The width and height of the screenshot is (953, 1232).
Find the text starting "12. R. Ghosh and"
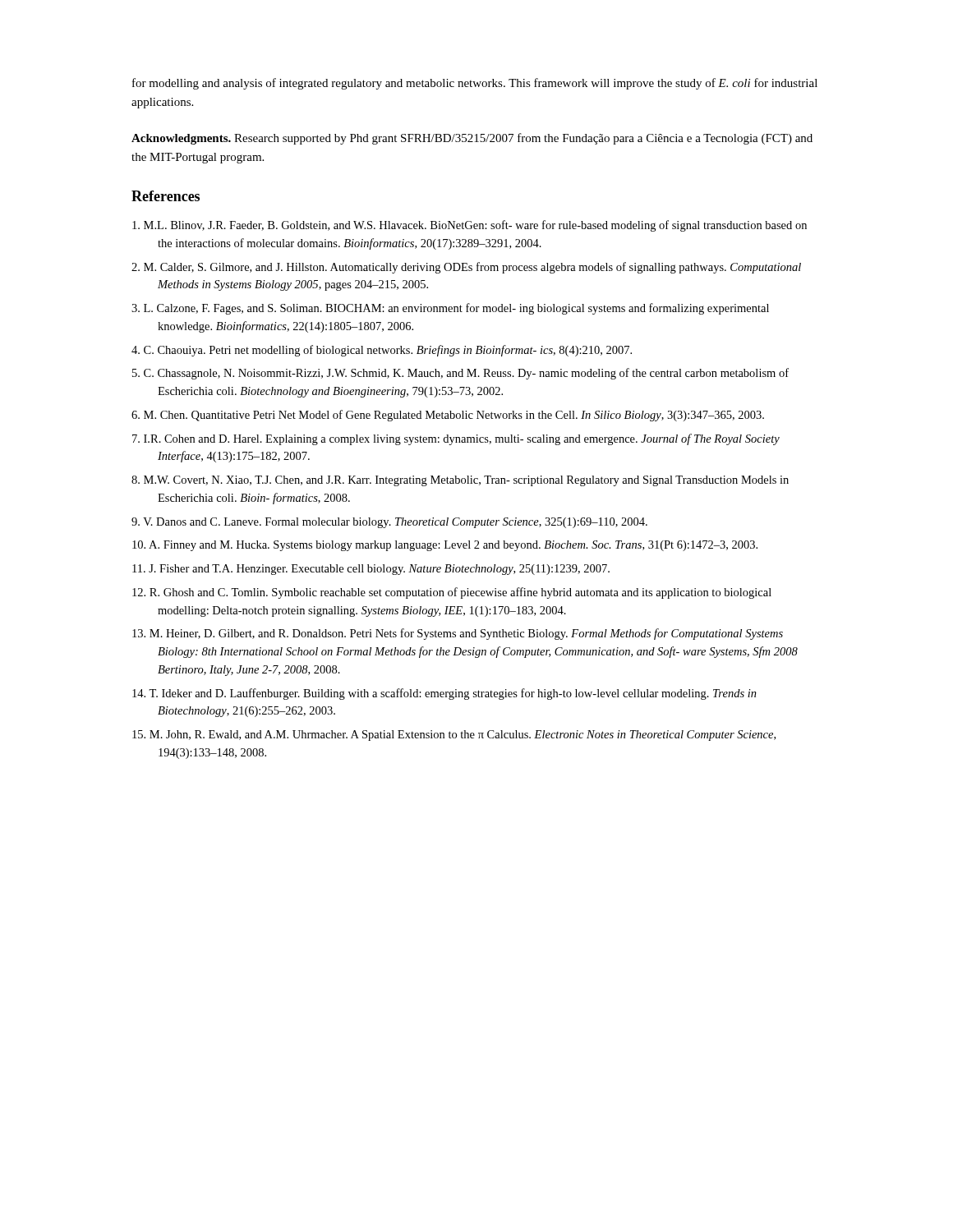tap(452, 601)
